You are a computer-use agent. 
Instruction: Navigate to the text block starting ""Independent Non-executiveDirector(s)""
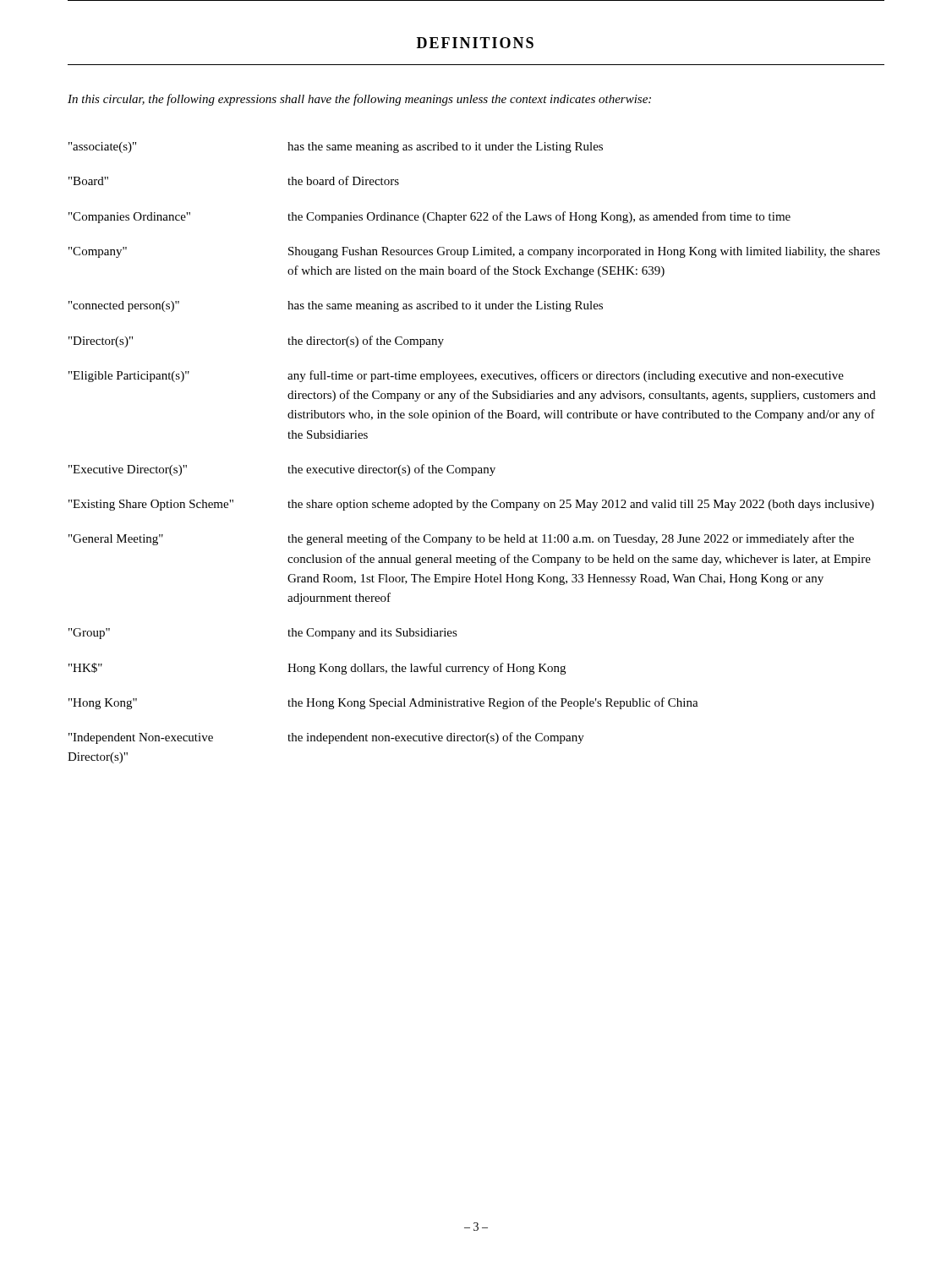click(140, 747)
